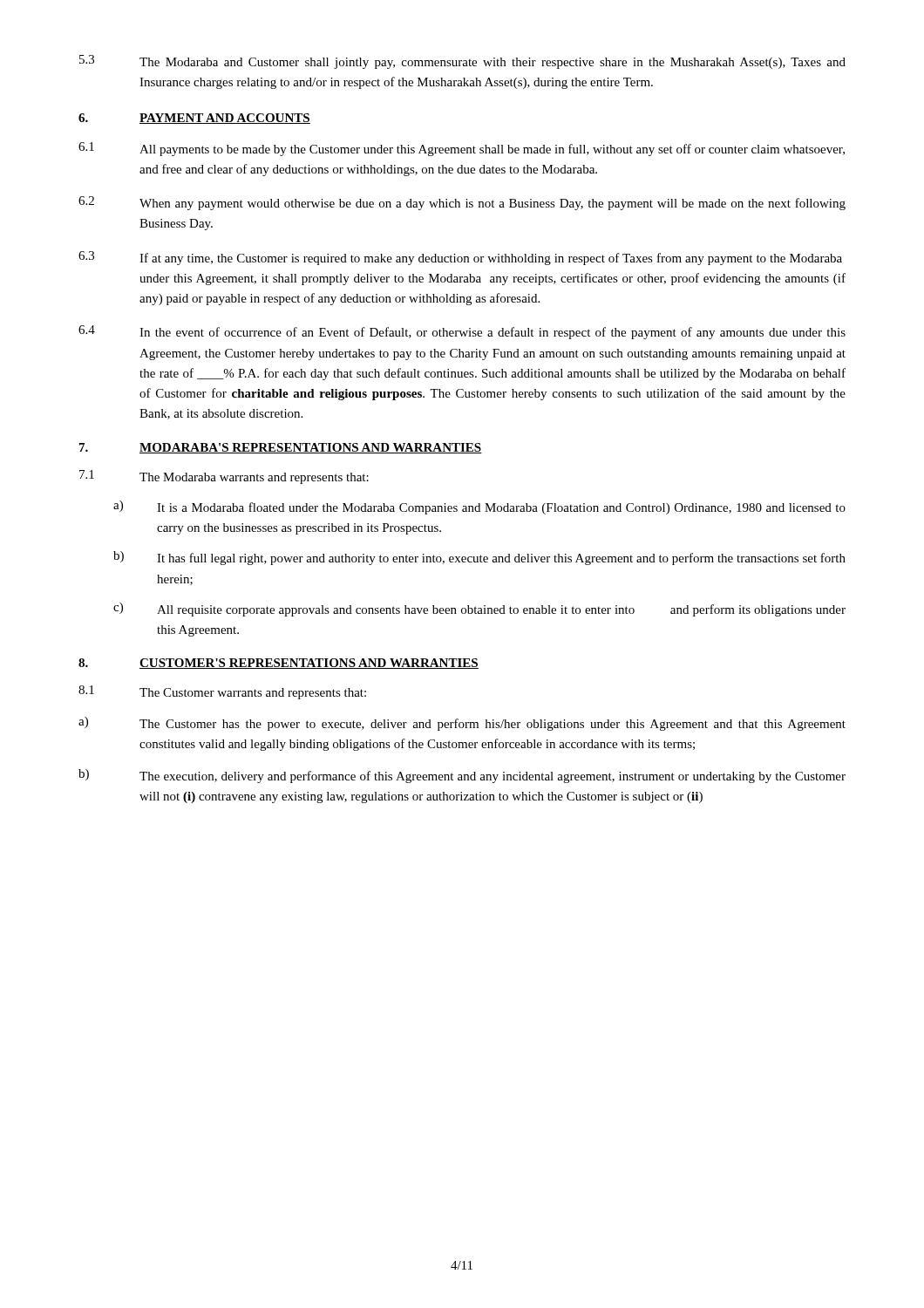
Task: Find the list item that reads "b) The execution, delivery and performance"
Action: point(462,787)
